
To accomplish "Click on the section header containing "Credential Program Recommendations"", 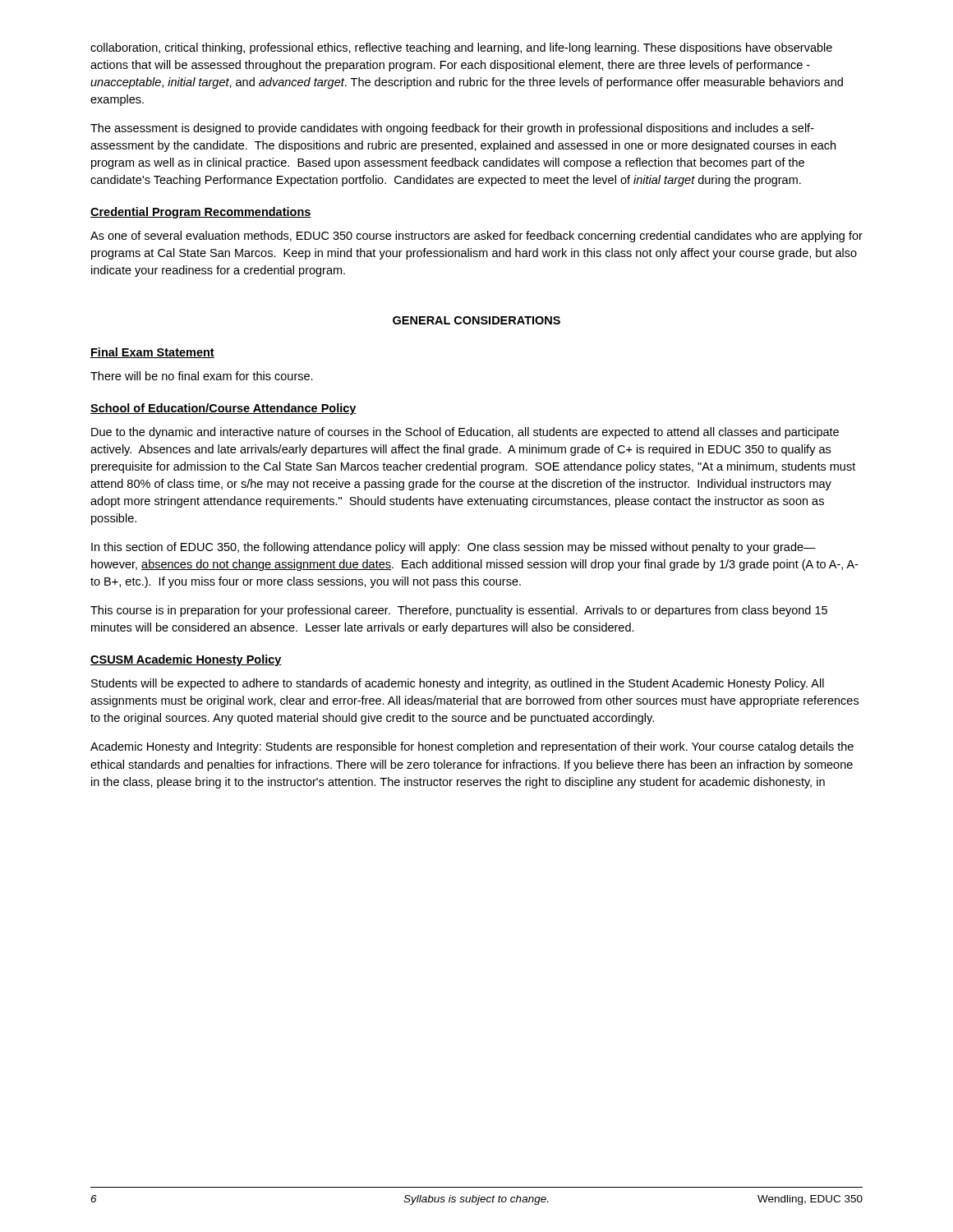I will click(x=201, y=212).
